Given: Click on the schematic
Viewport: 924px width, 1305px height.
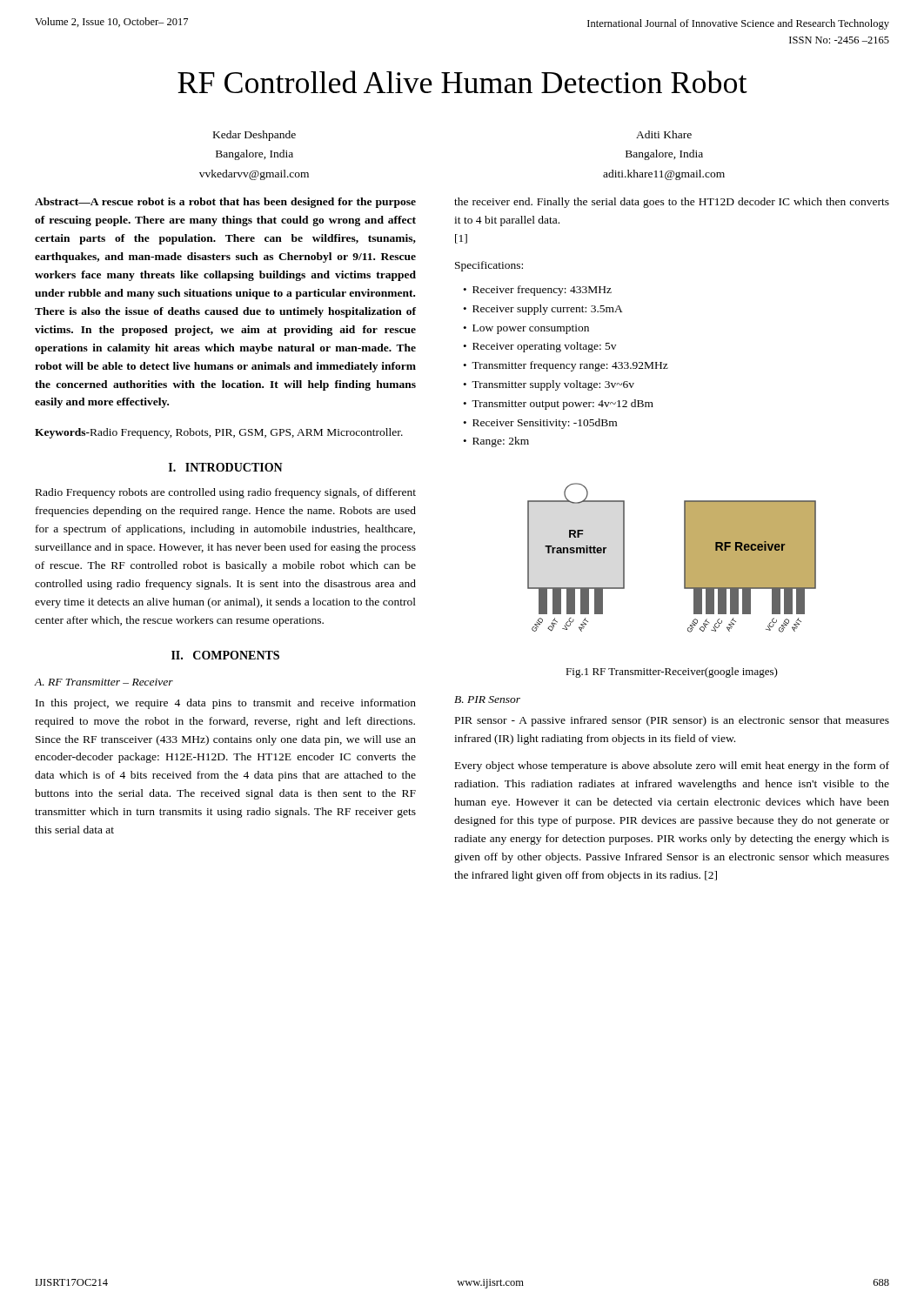Looking at the screenshot, I should point(672,562).
